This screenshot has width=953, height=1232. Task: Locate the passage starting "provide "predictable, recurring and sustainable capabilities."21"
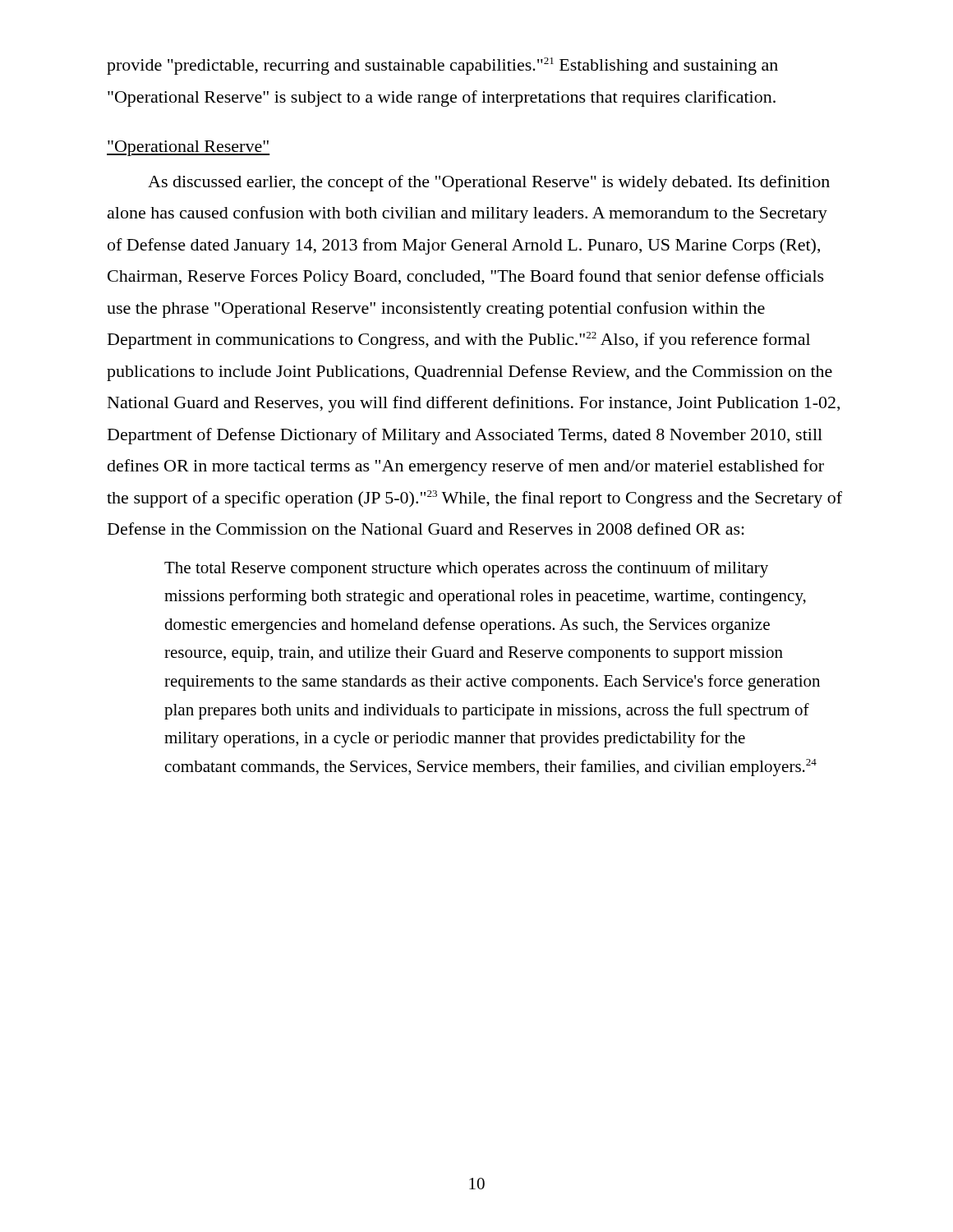tap(443, 80)
